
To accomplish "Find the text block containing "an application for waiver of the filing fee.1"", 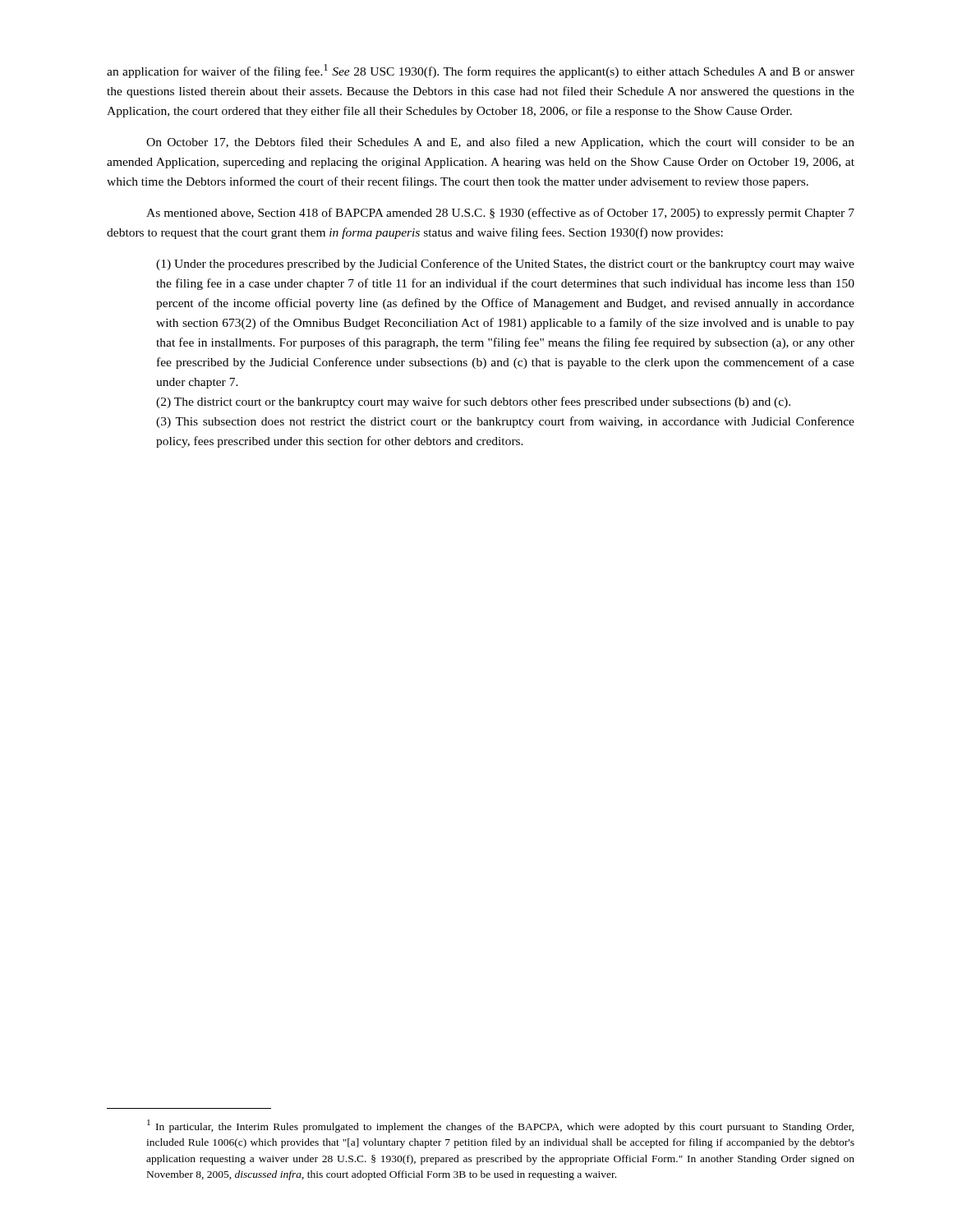I will [481, 89].
